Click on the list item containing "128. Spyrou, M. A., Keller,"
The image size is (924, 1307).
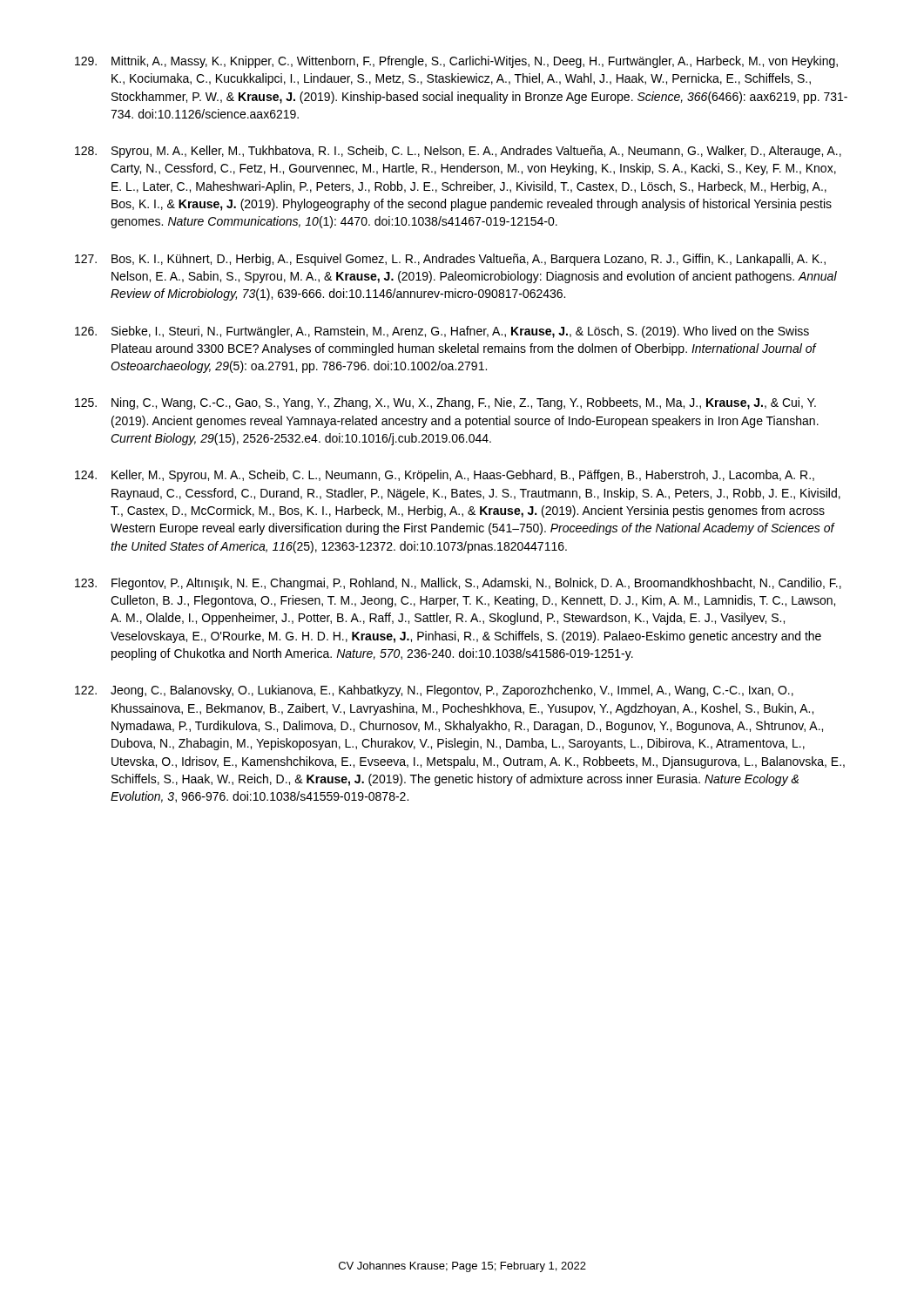(462, 186)
